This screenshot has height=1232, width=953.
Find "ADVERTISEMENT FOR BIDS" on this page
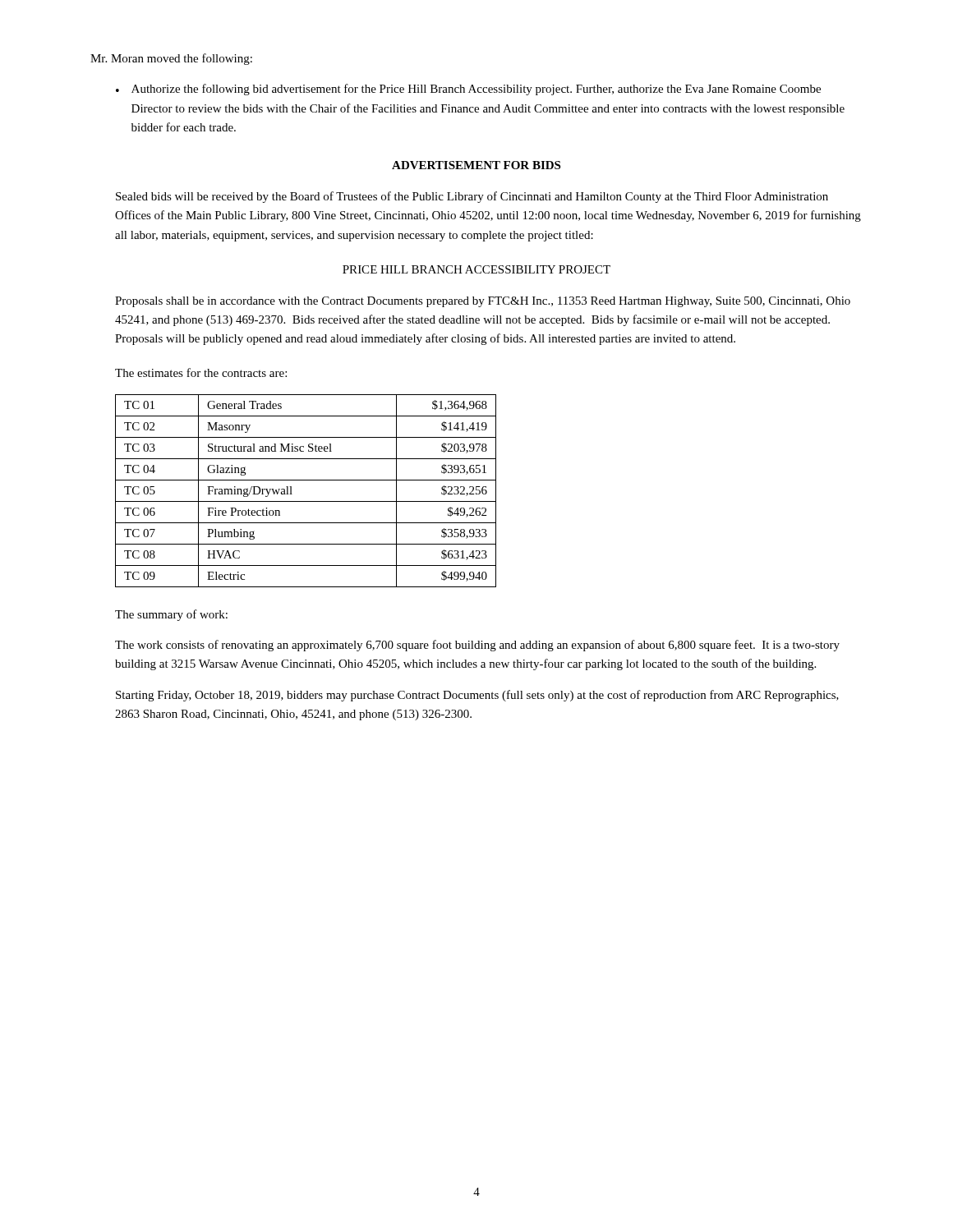pos(476,165)
